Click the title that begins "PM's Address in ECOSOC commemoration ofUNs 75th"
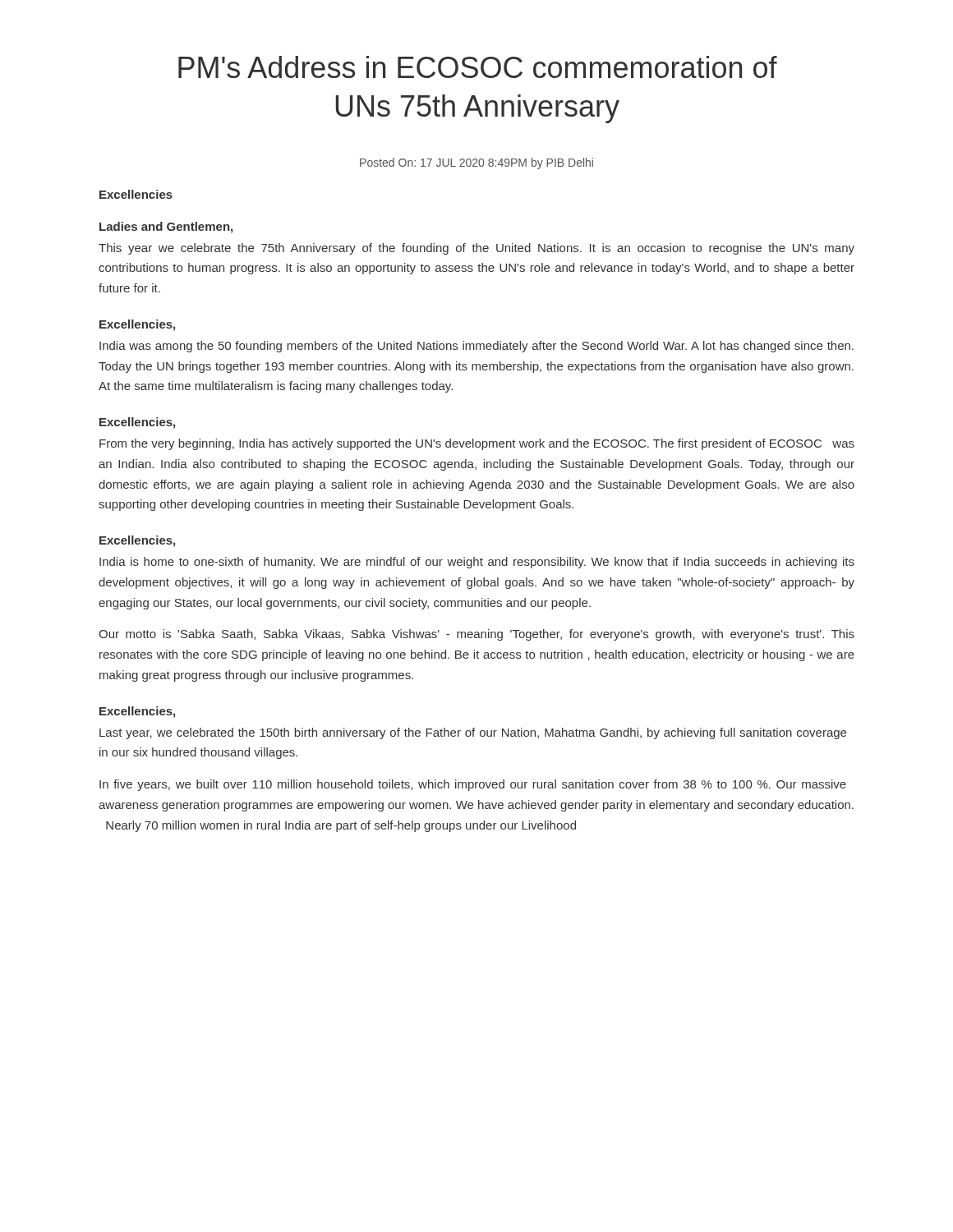 point(476,88)
